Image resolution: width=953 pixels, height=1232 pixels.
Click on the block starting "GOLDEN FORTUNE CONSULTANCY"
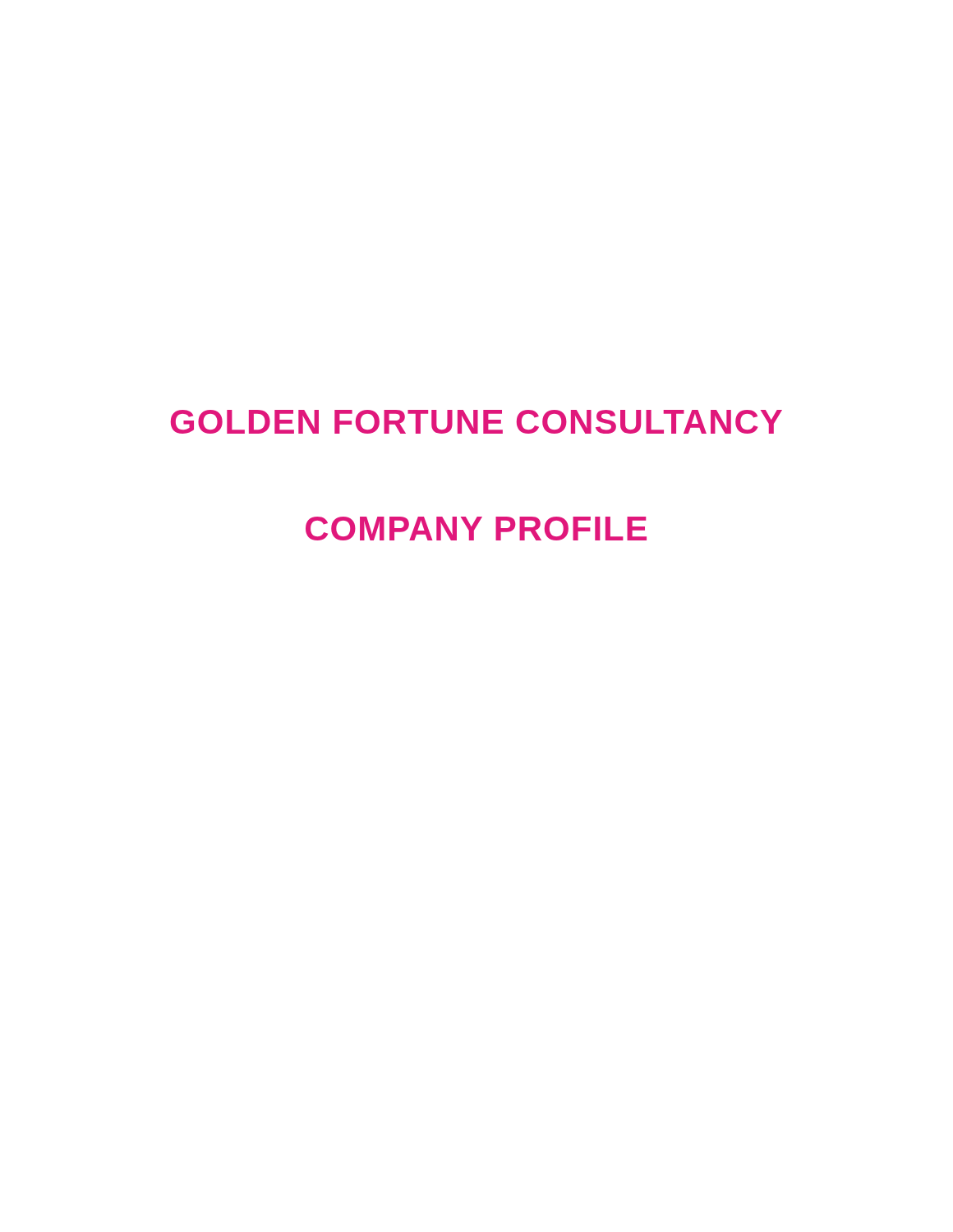[476, 422]
